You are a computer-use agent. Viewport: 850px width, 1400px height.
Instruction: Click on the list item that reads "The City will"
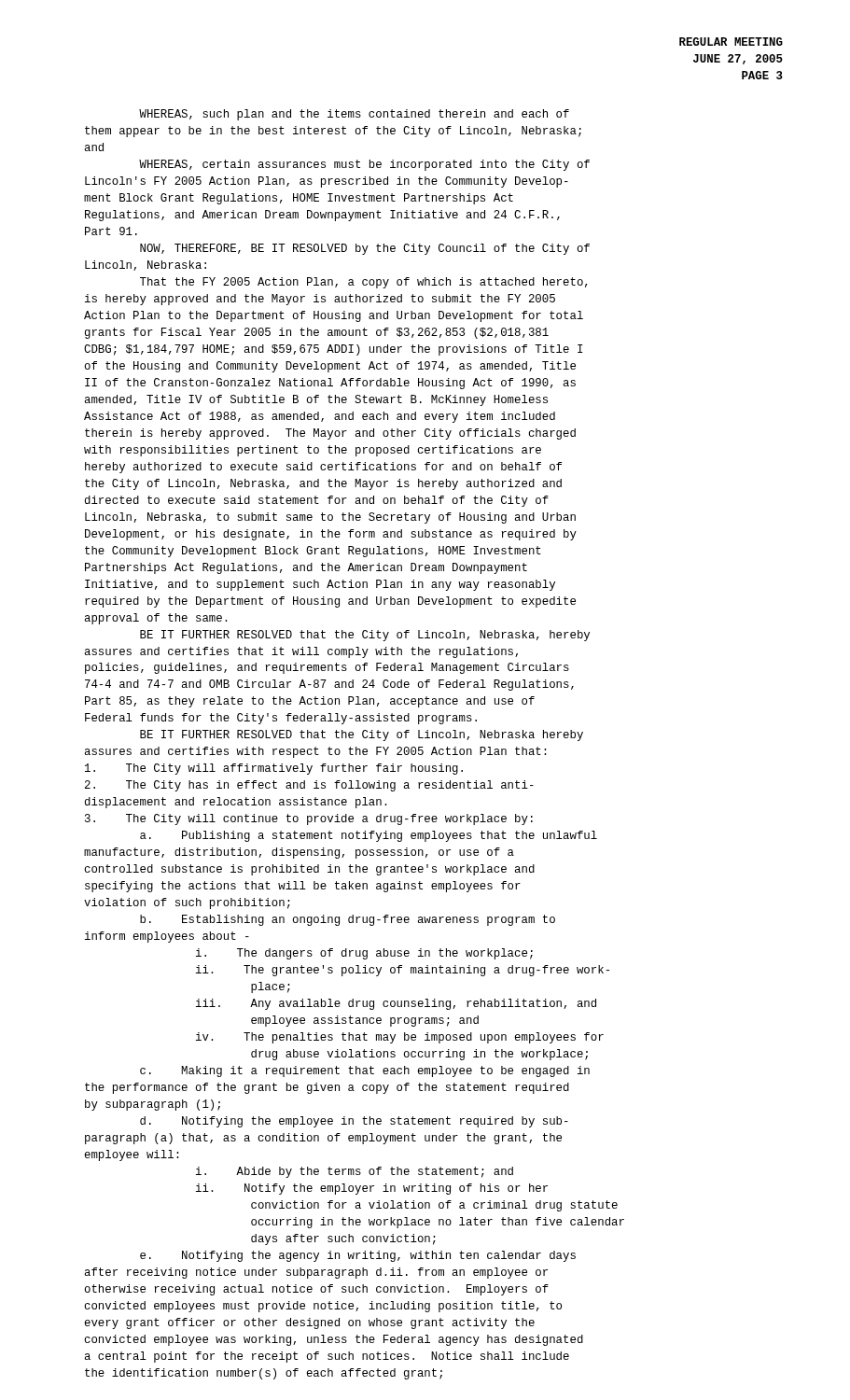(275, 769)
